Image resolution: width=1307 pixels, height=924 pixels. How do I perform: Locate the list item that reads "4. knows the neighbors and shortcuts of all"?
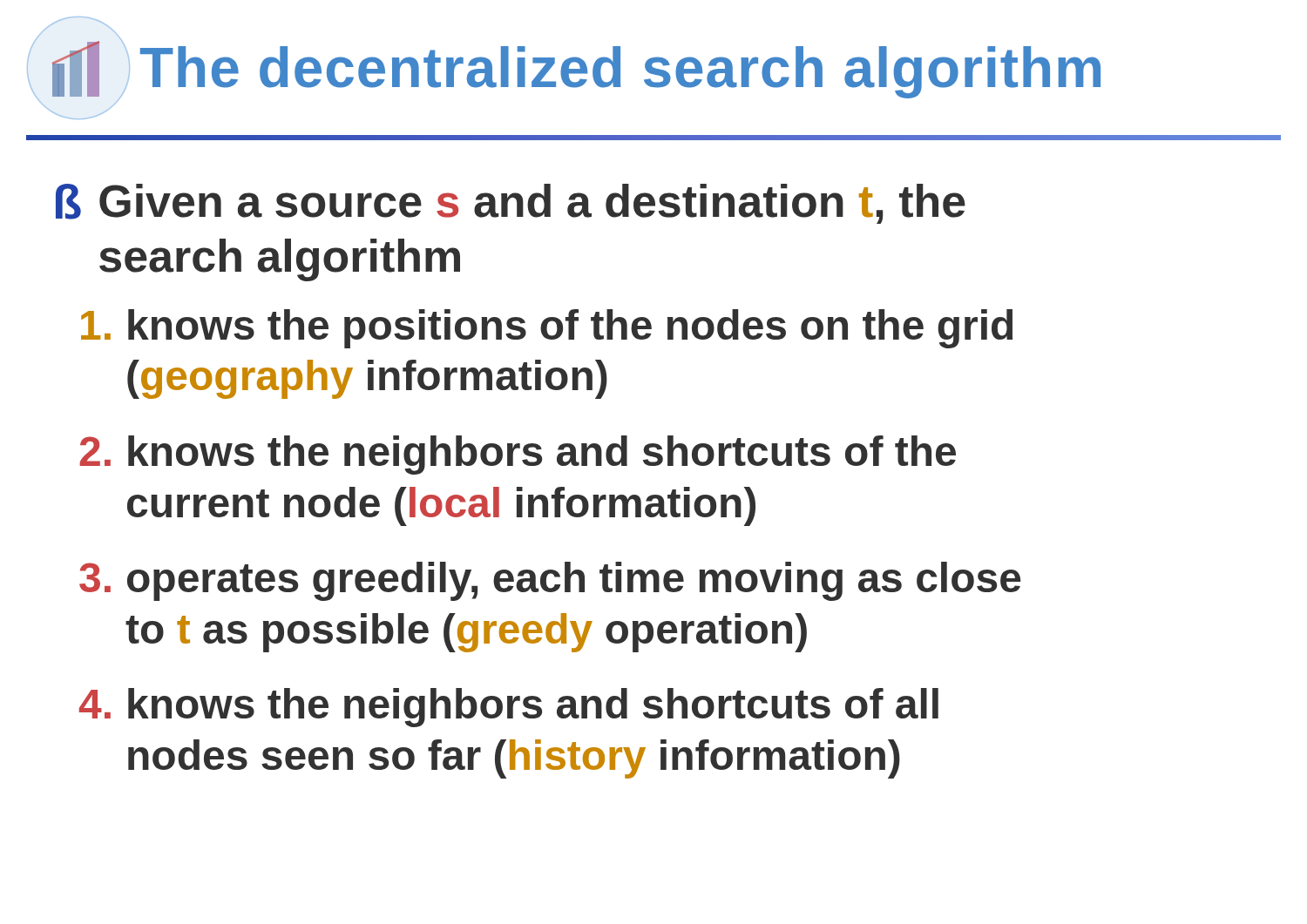point(510,730)
